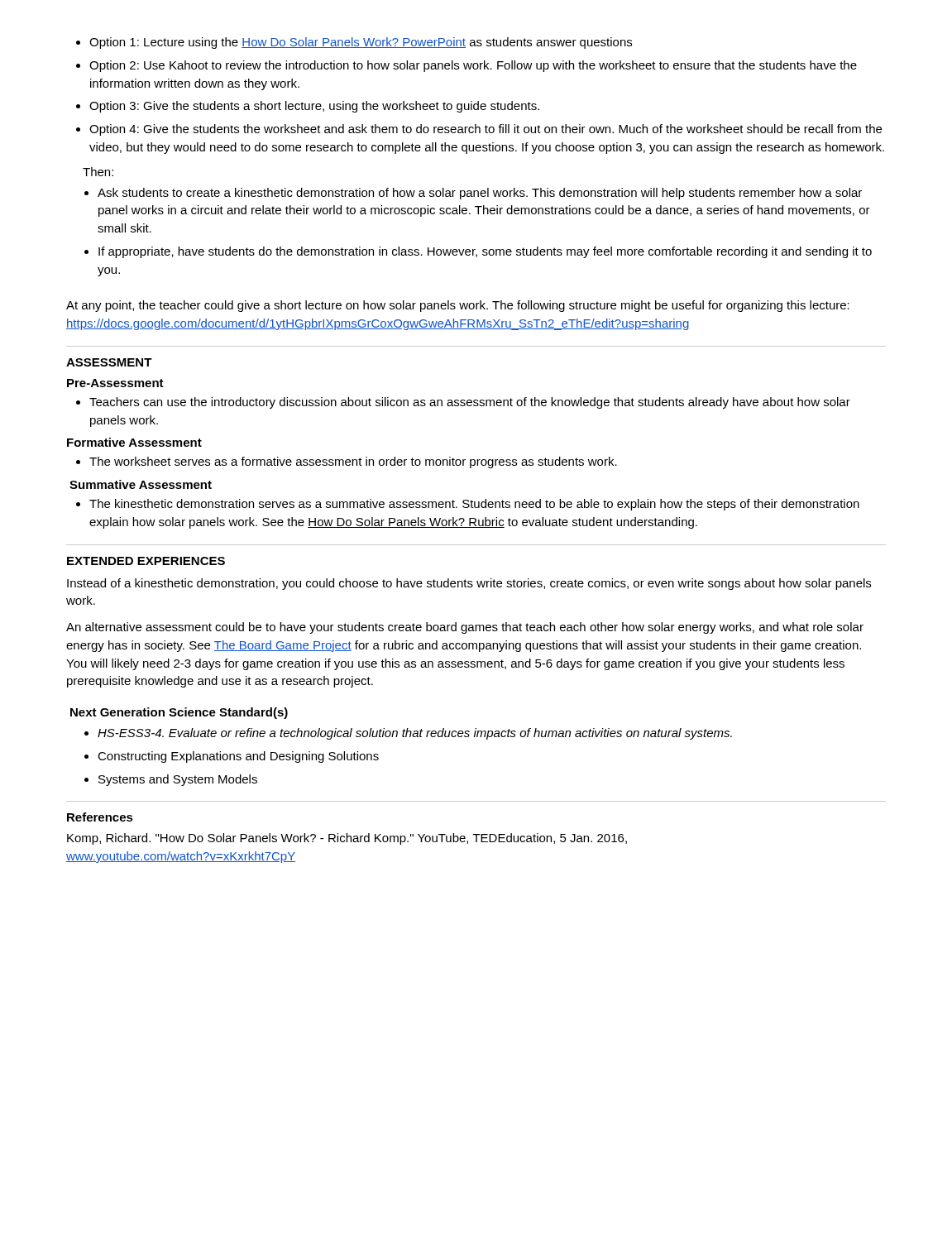Where does it say "EXTENDED EXPERIENCES"?
Viewport: 952px width, 1241px height.
click(x=146, y=560)
